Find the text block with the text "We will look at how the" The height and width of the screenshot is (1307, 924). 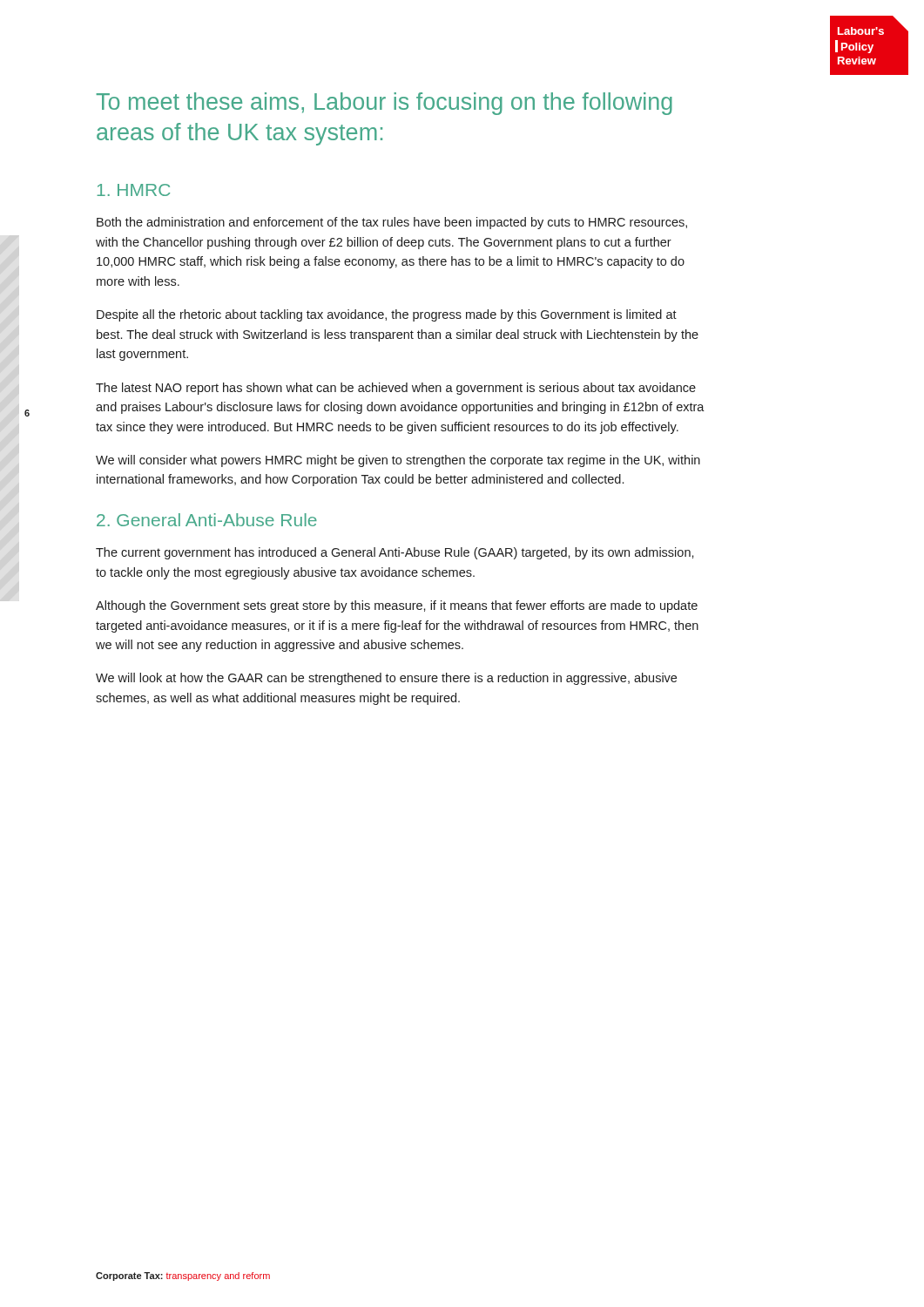tap(387, 688)
